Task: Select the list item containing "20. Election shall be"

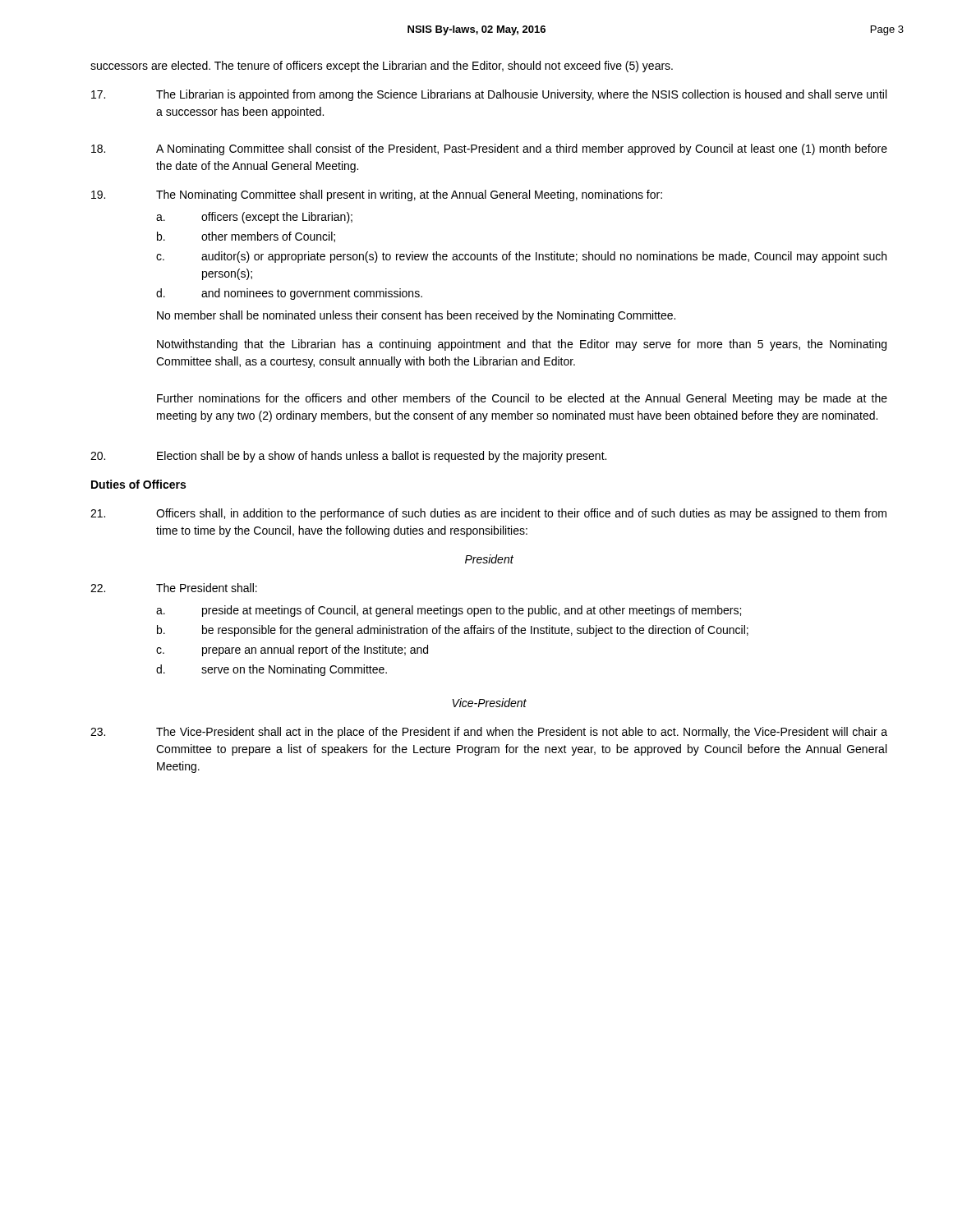Action: pyautogui.click(x=489, y=456)
